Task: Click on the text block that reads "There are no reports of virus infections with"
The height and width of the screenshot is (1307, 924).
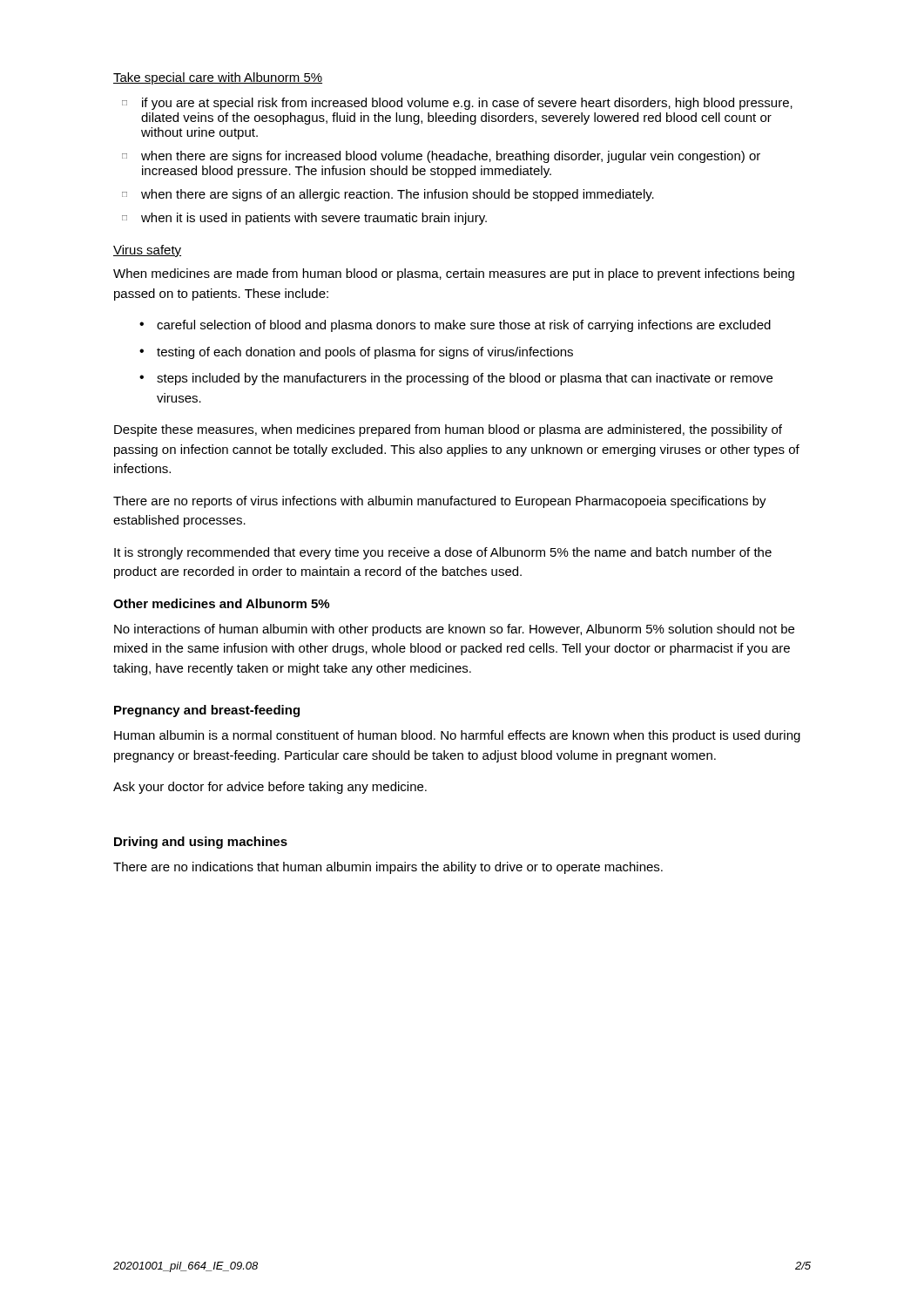Action: [462, 511]
